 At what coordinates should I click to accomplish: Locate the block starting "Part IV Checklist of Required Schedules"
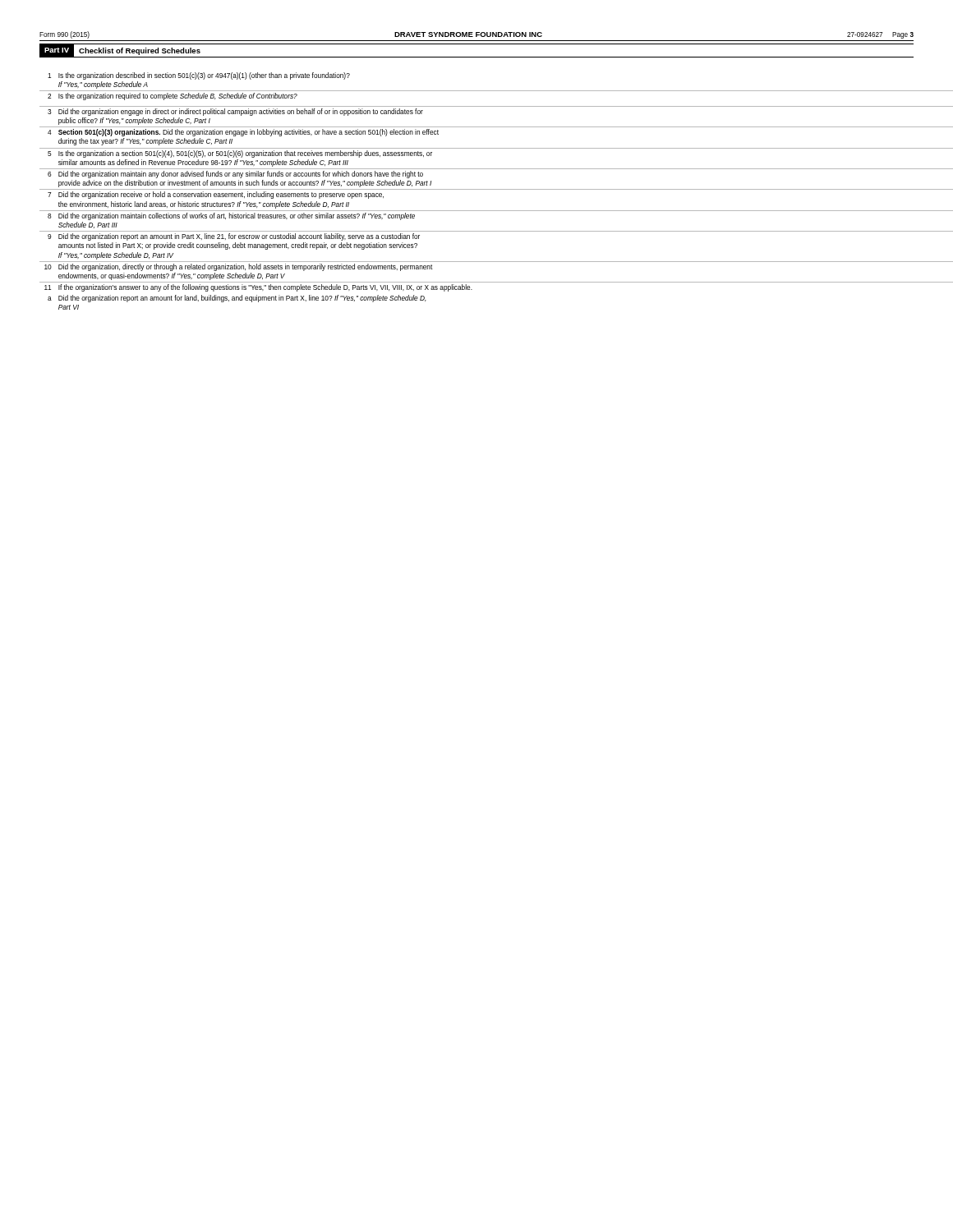click(476, 51)
